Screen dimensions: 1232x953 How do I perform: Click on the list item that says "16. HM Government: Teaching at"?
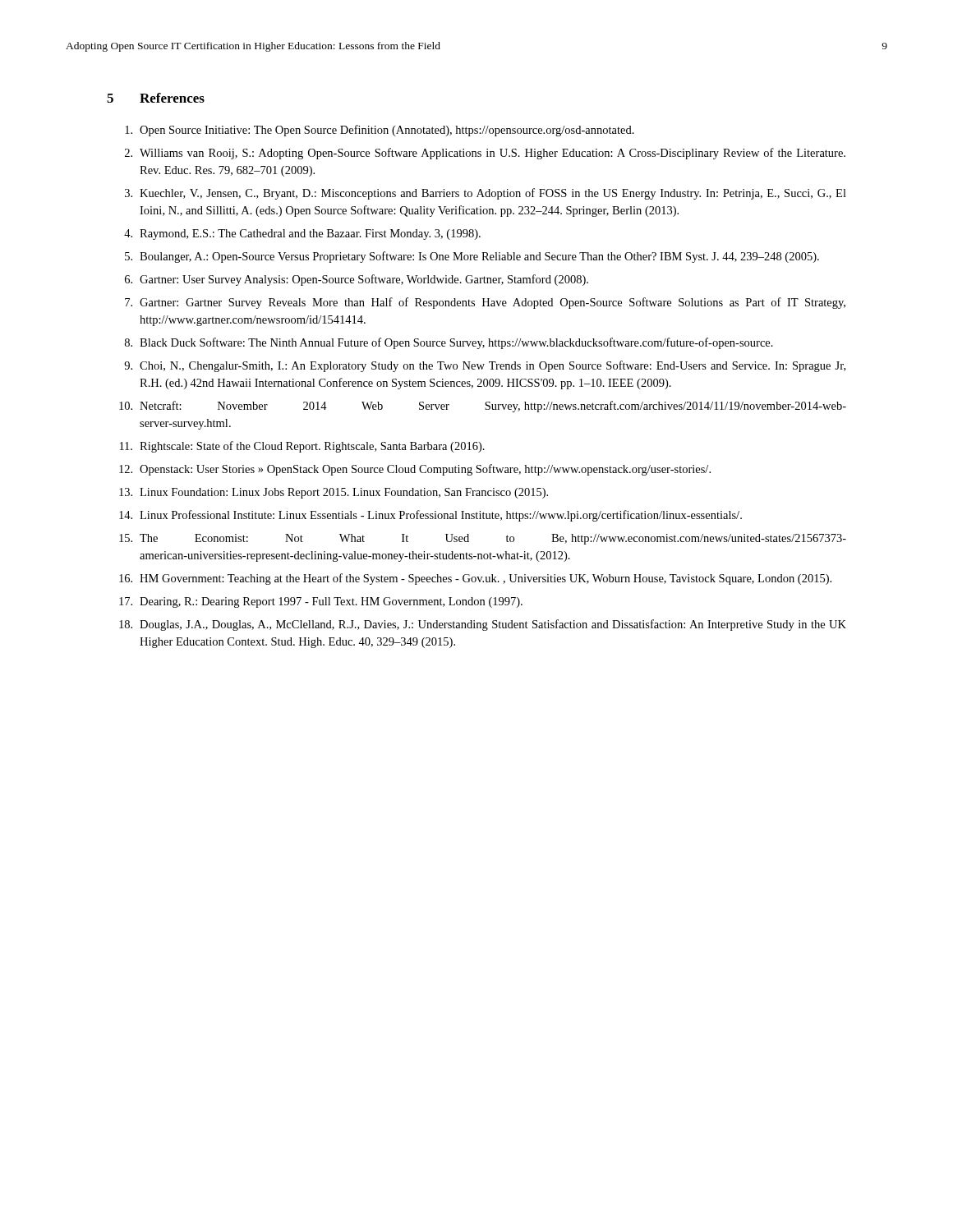[476, 579]
